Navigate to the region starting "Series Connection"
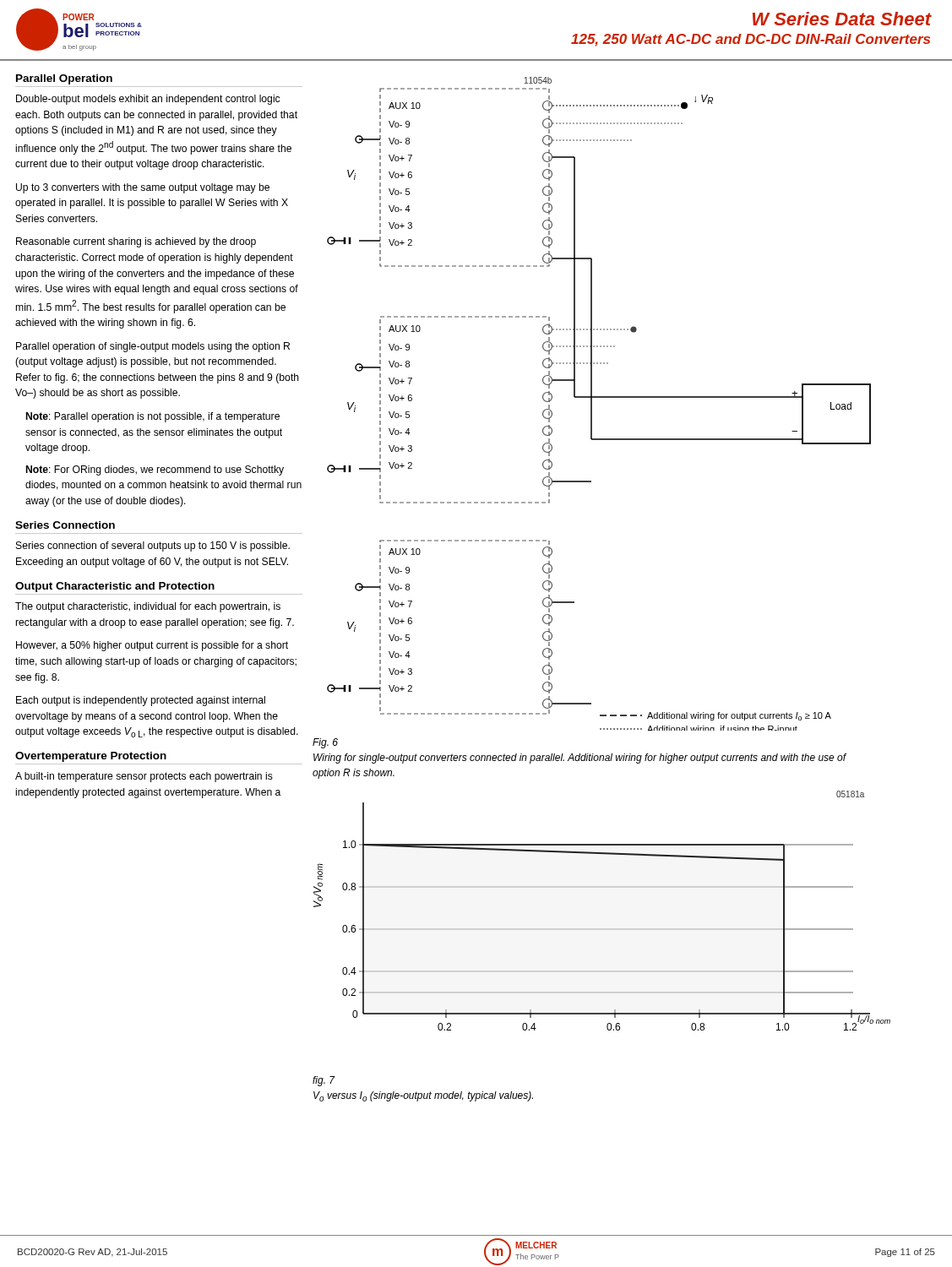Image resolution: width=952 pixels, height=1267 pixels. point(65,525)
